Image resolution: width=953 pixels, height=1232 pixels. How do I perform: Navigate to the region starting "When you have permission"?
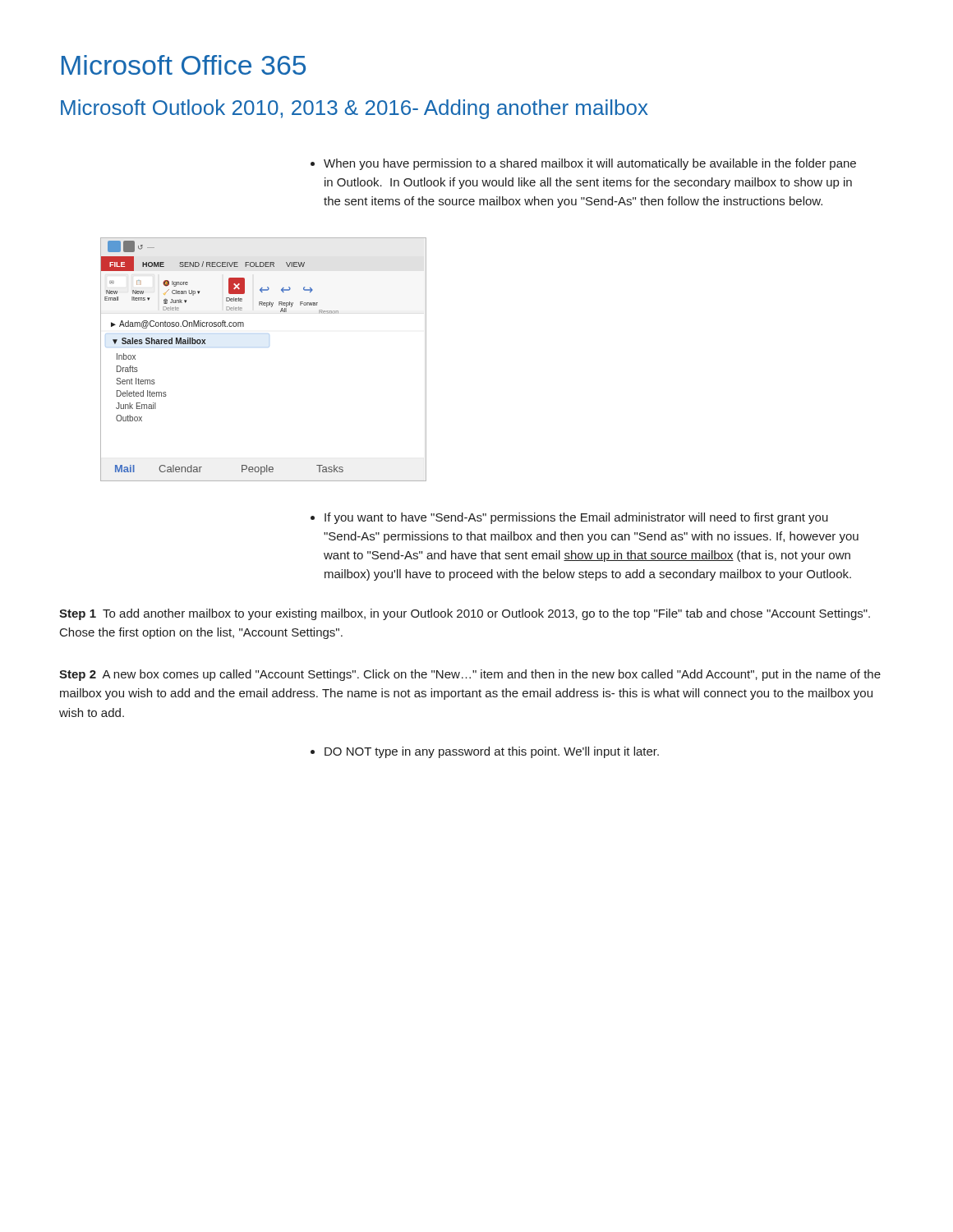(x=583, y=182)
